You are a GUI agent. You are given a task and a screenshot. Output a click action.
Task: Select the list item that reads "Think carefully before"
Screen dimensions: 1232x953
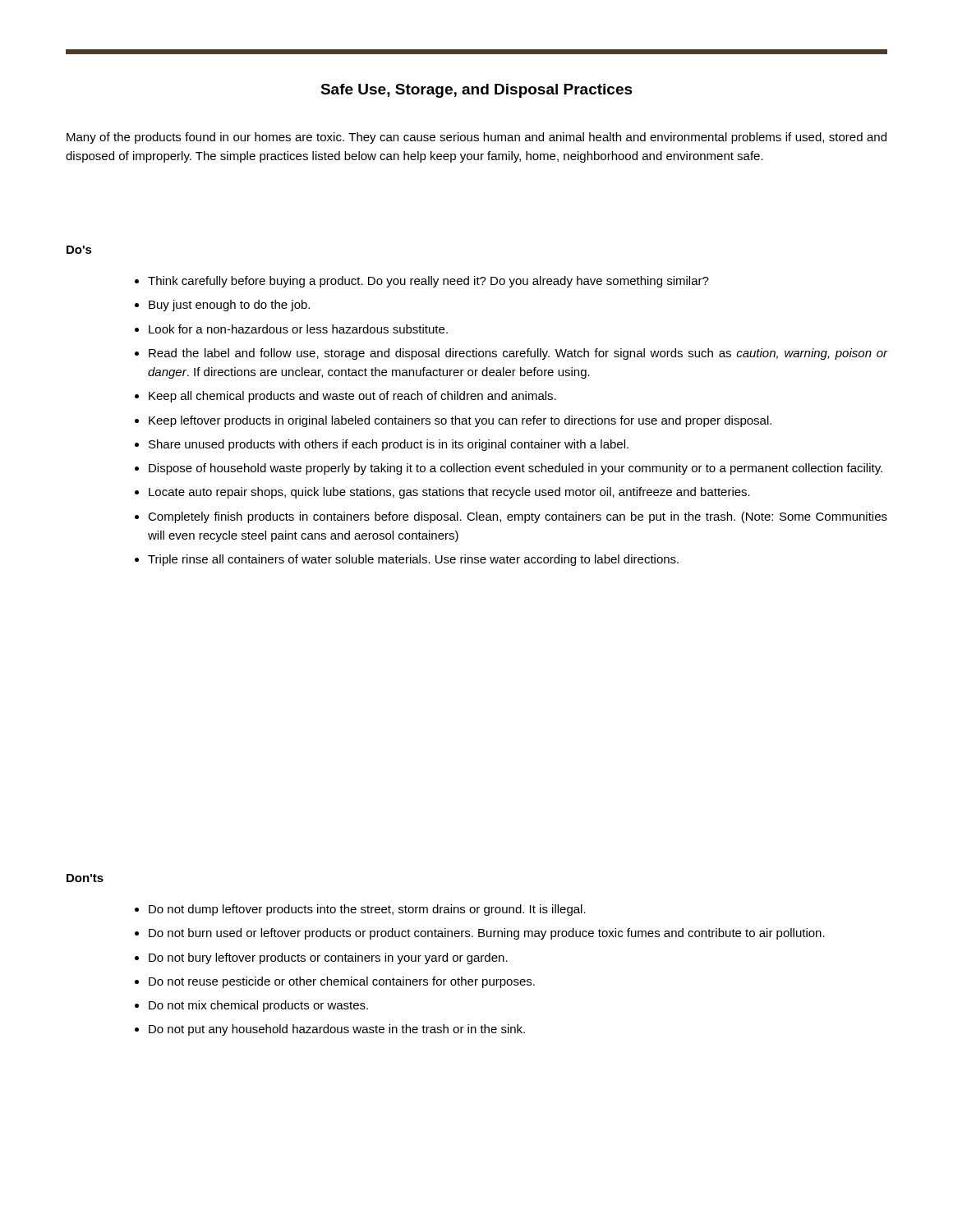coord(428,280)
